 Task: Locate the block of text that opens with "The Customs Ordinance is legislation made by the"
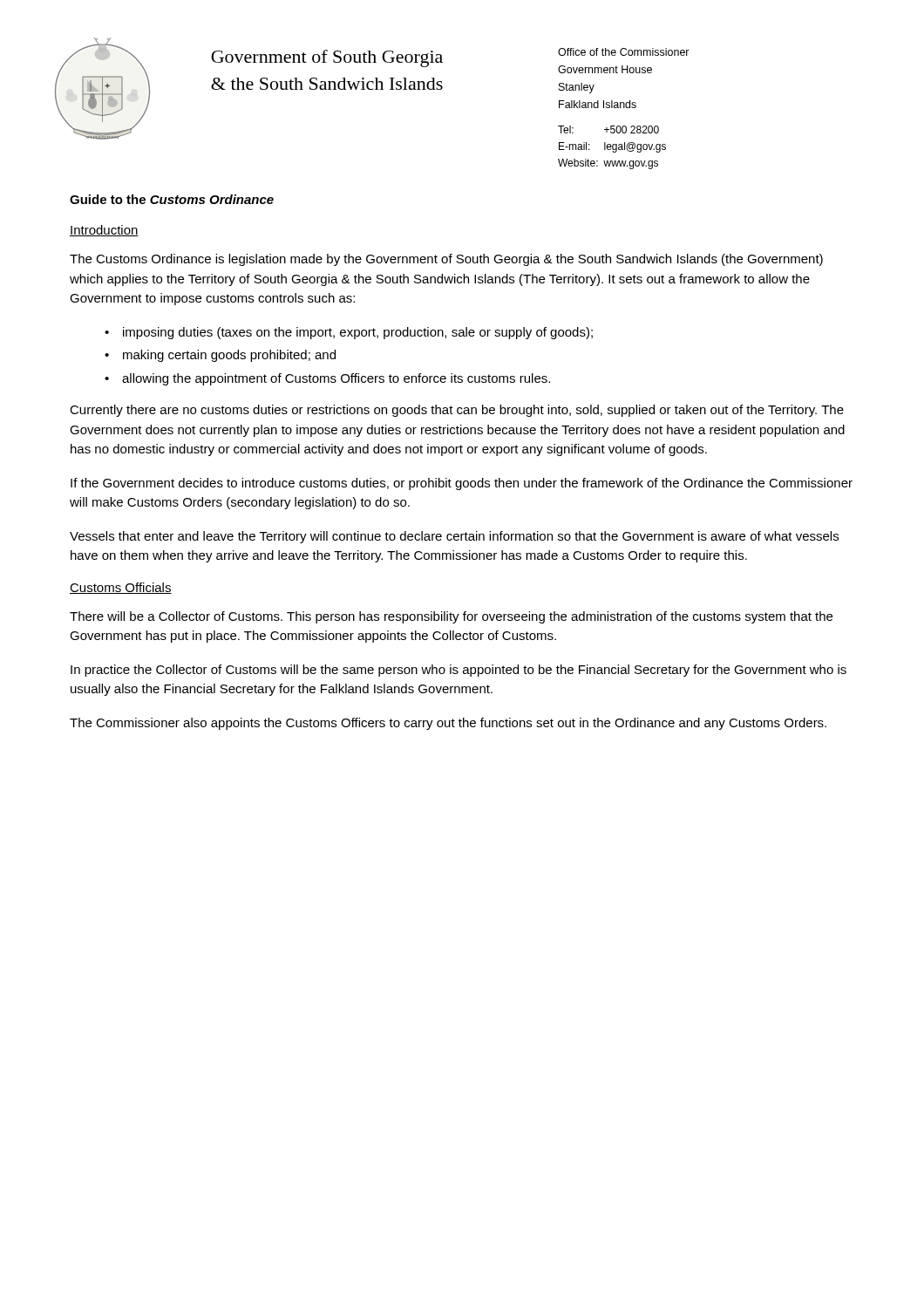[447, 278]
